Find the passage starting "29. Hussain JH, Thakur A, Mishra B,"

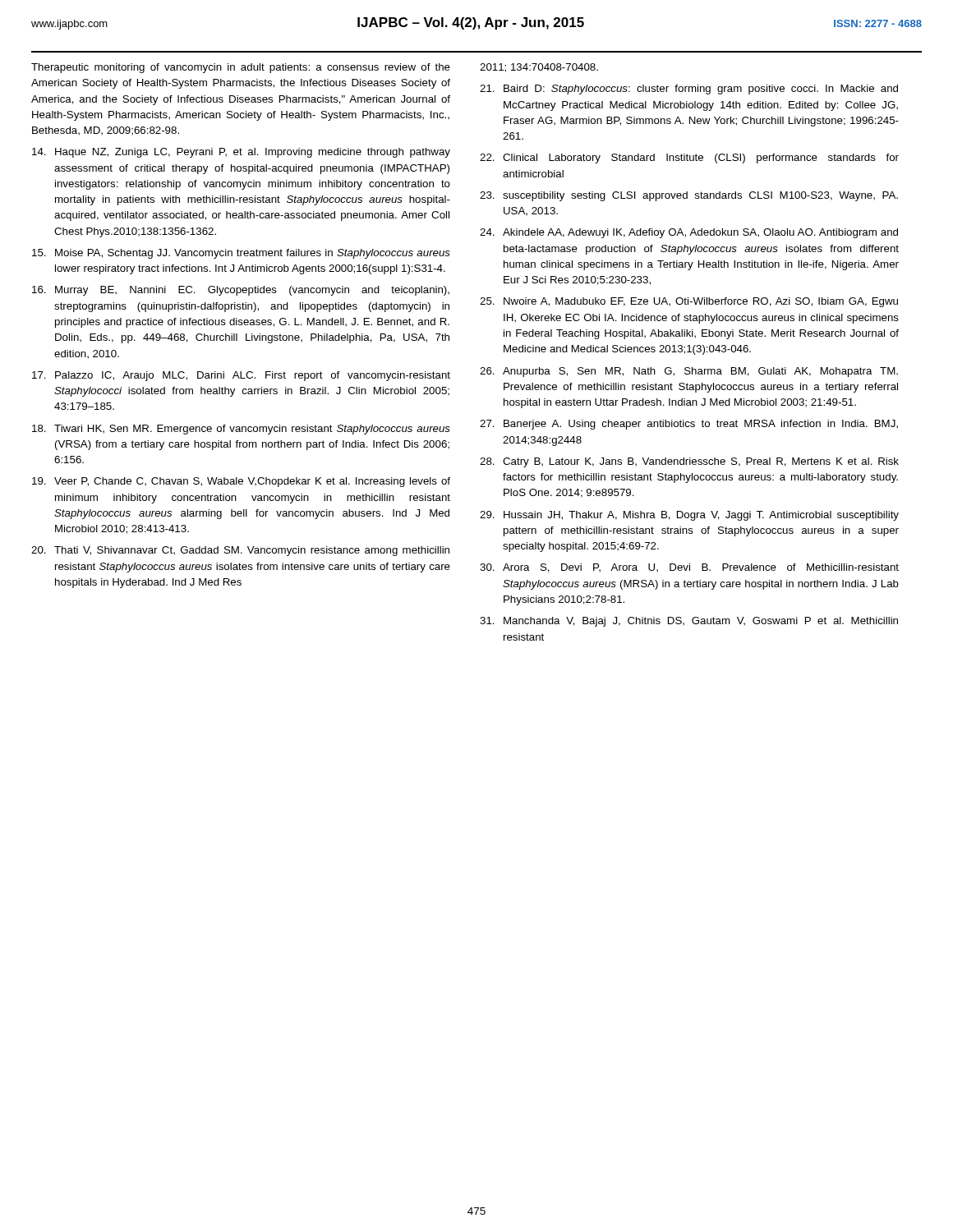point(689,530)
